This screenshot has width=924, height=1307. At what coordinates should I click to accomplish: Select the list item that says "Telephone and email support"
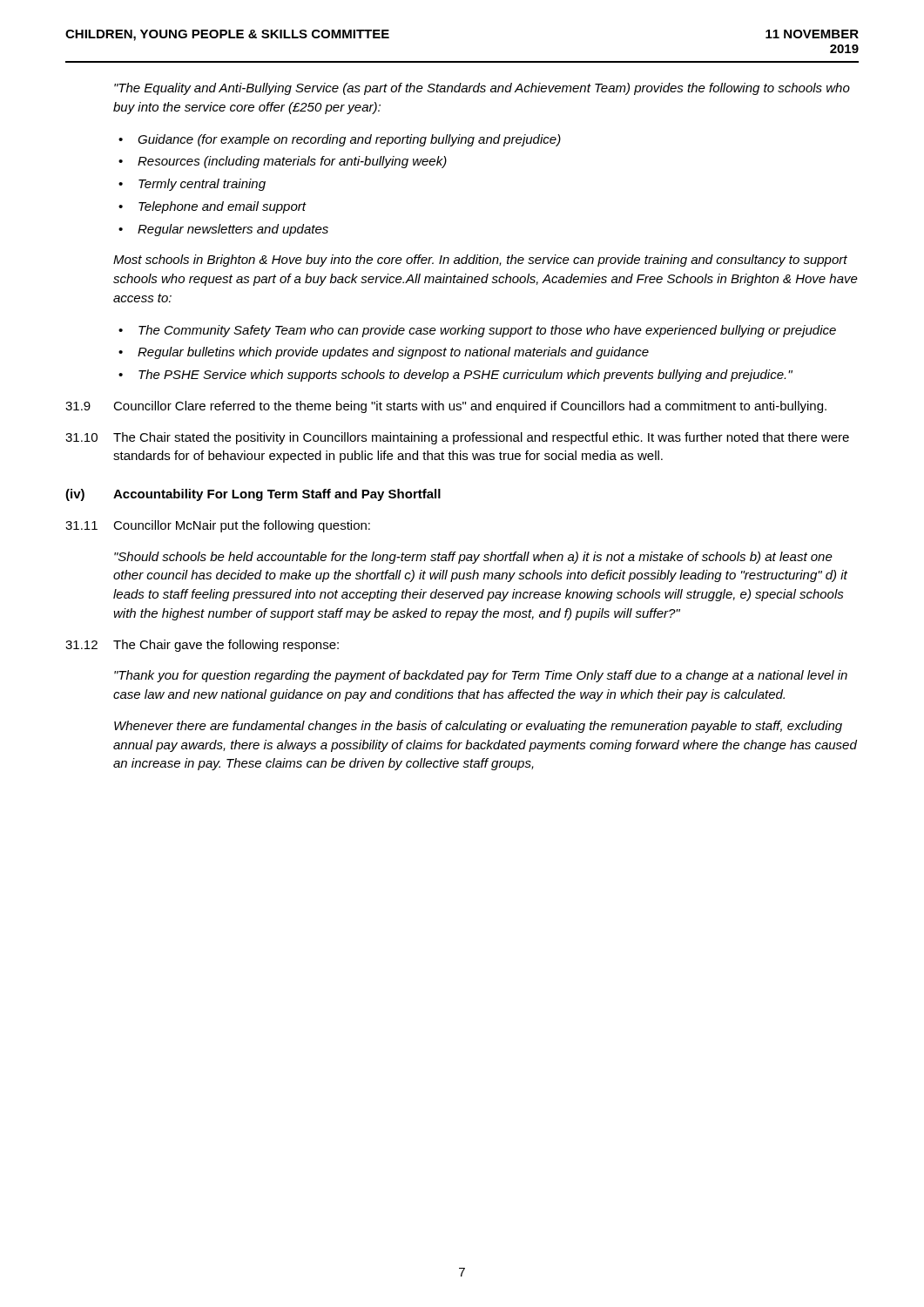click(222, 206)
